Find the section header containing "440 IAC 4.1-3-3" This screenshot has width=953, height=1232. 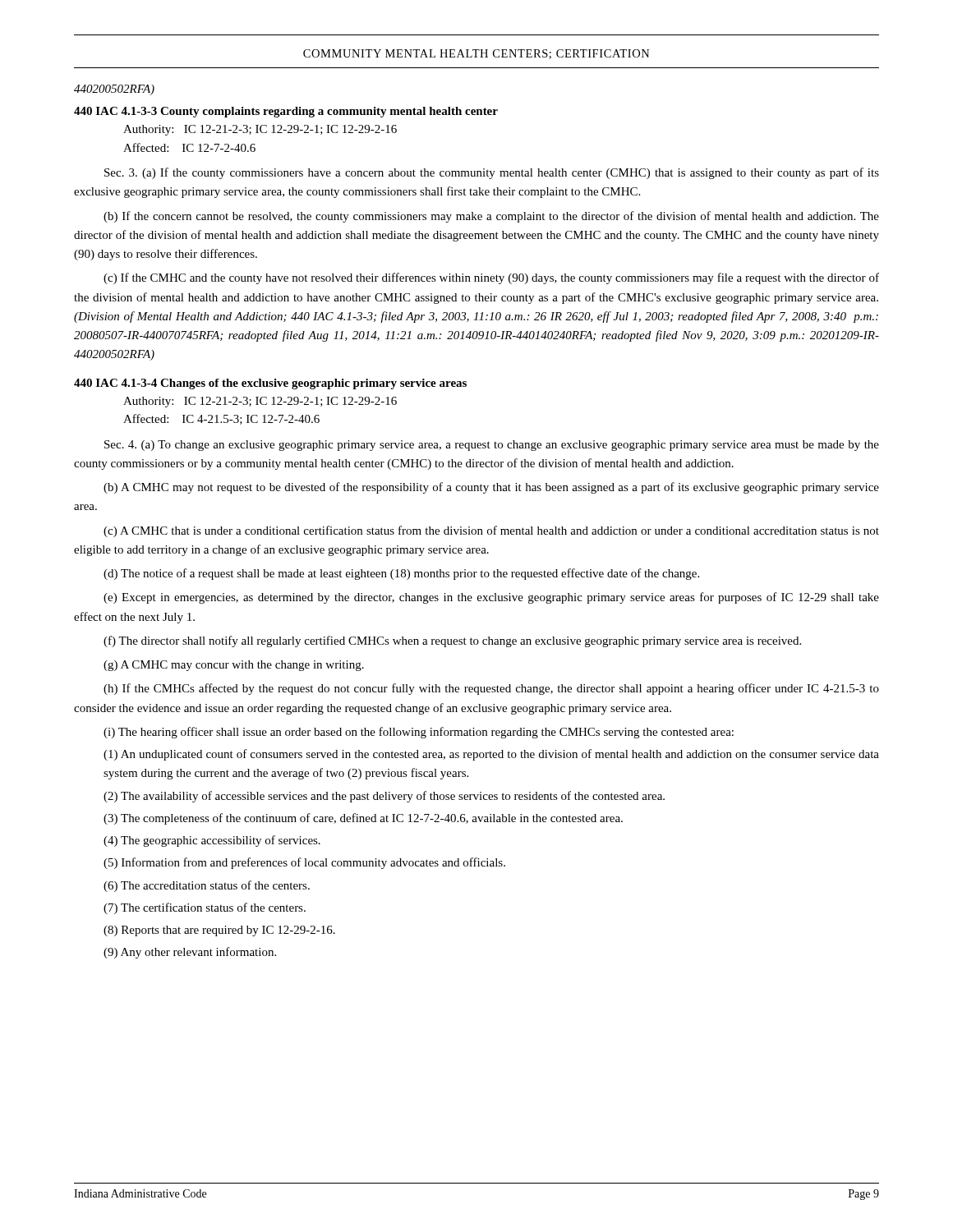pos(286,111)
